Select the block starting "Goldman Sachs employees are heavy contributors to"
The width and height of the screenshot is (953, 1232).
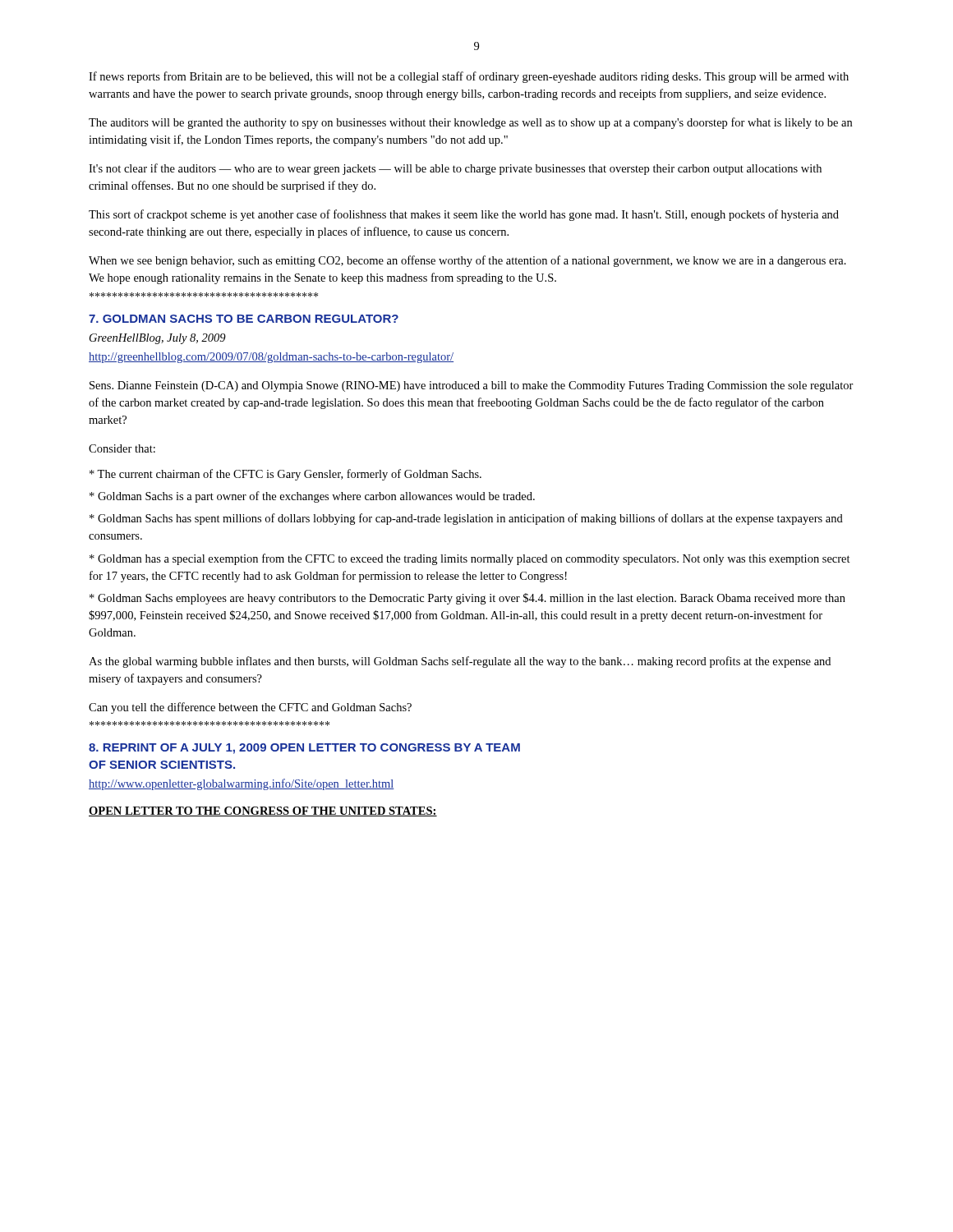467,615
